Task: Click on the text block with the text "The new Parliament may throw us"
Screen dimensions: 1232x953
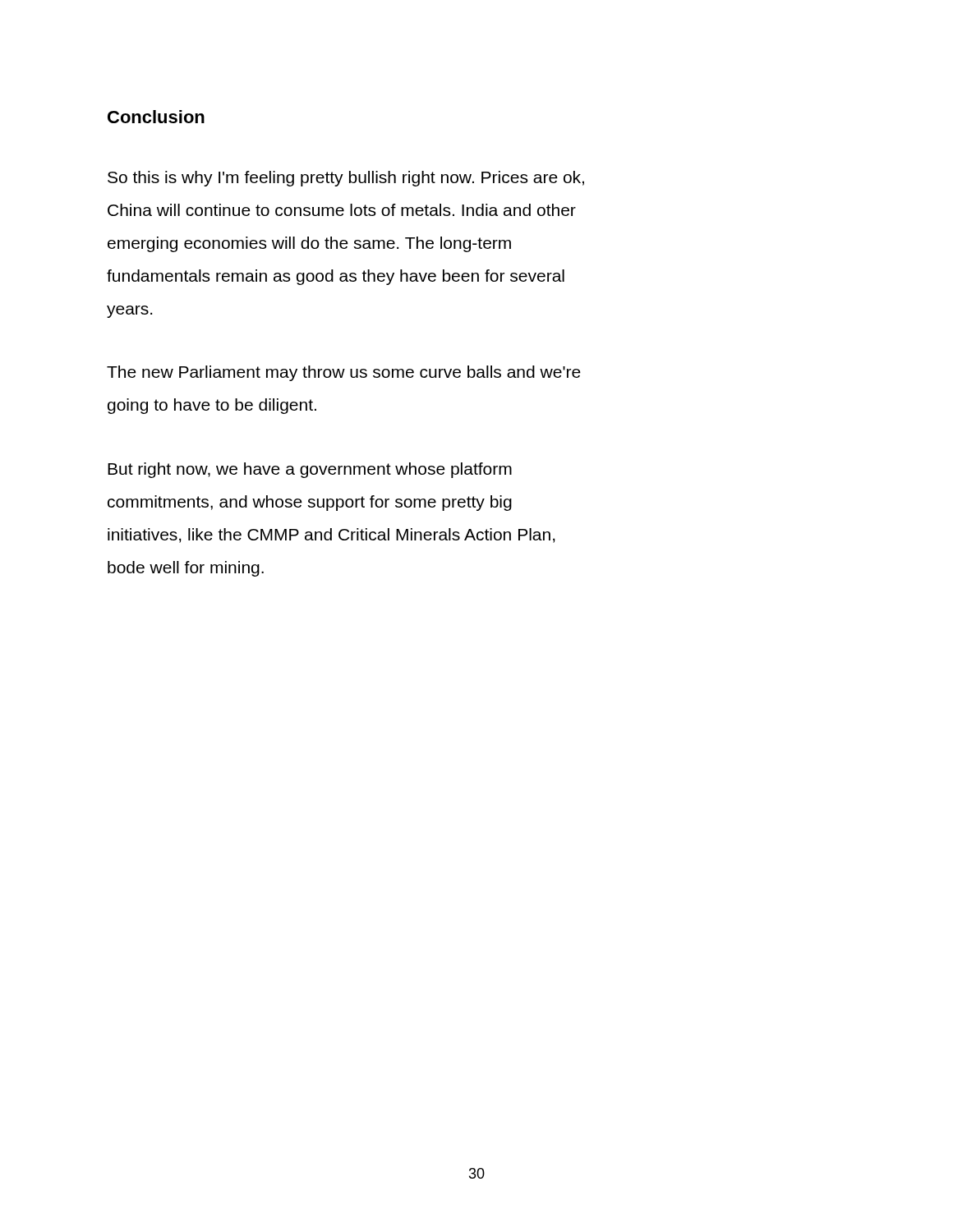Action: [x=344, y=388]
